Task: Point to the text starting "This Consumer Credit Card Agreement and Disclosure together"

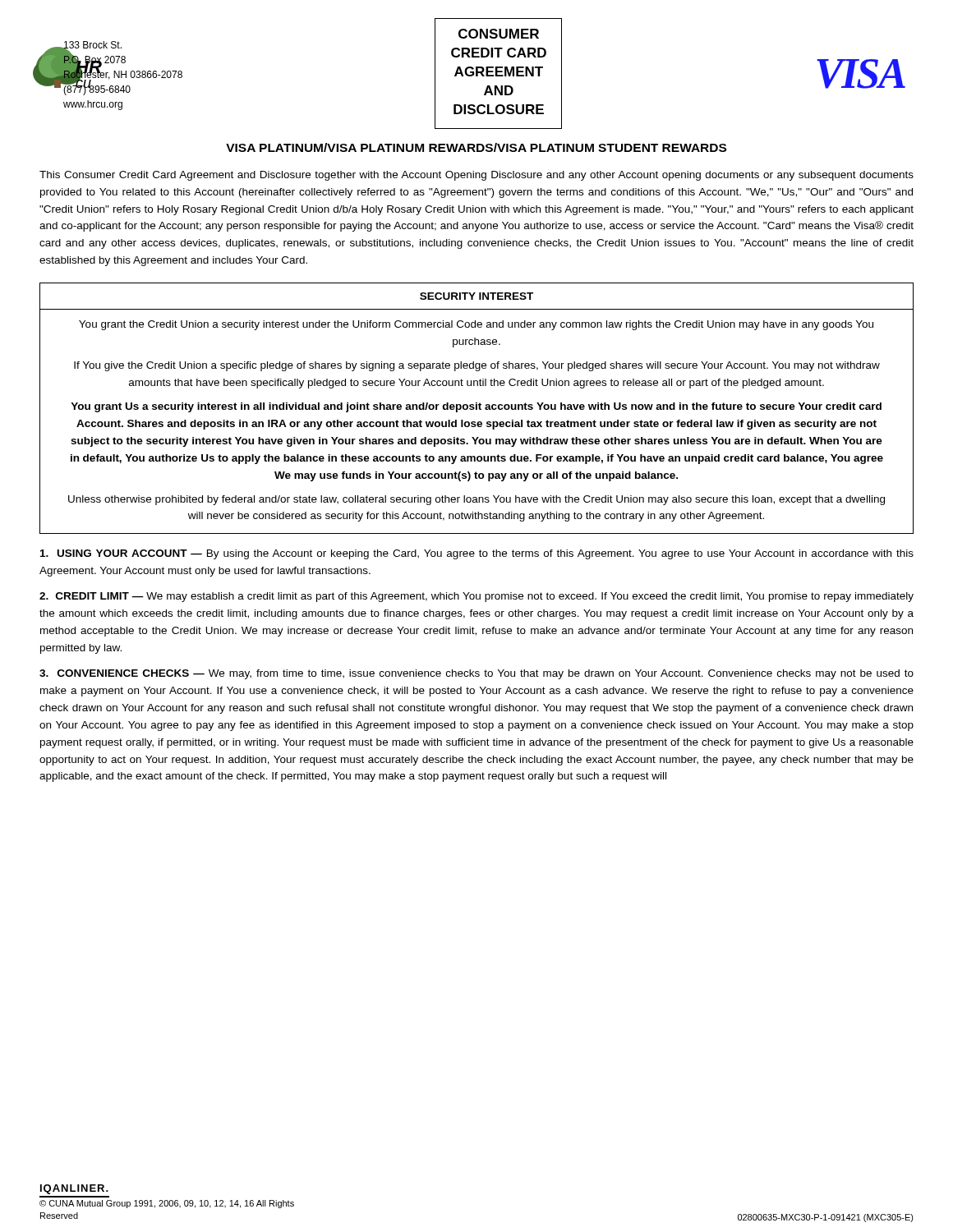Action: [476, 217]
